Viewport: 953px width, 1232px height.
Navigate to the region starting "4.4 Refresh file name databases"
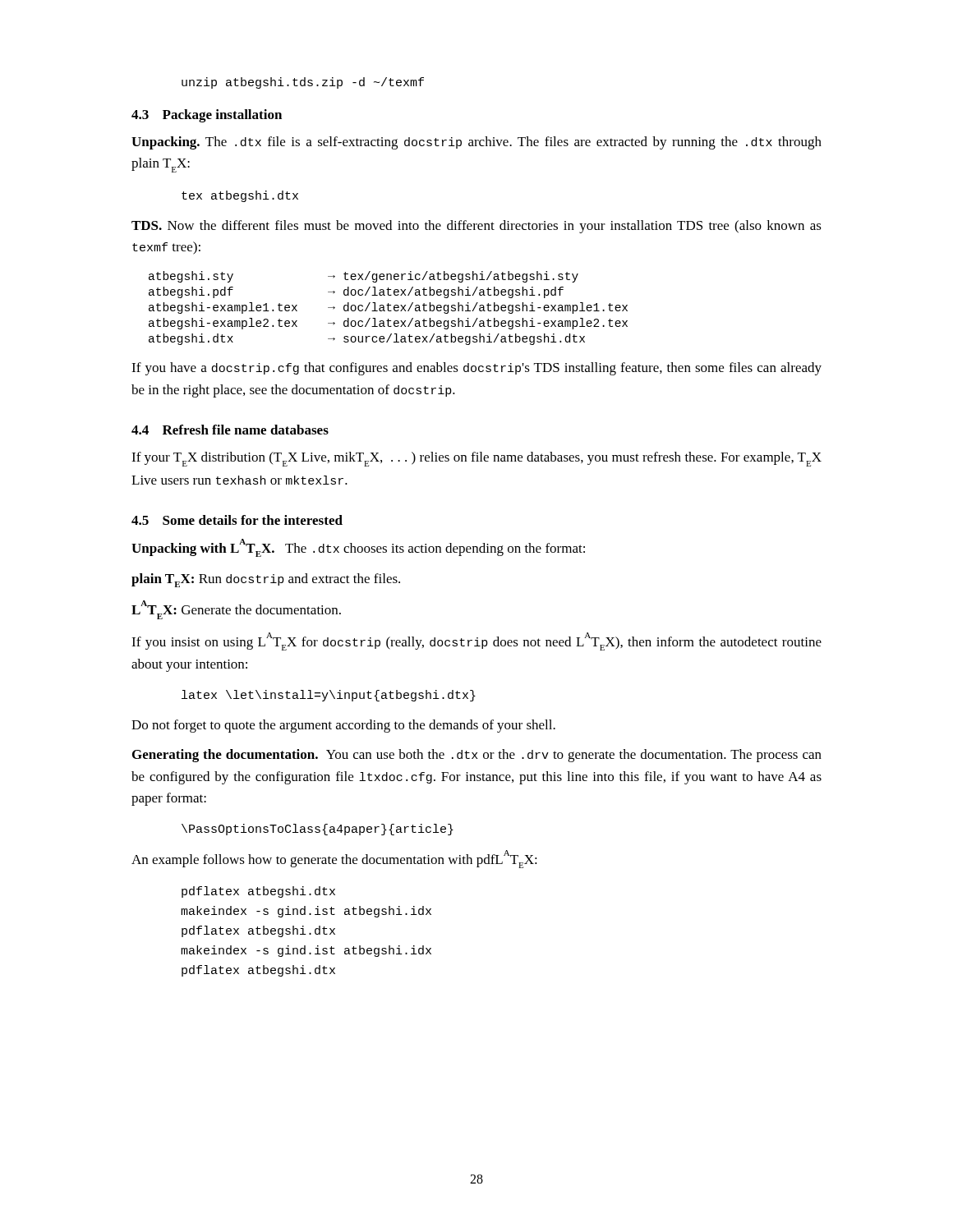230,430
